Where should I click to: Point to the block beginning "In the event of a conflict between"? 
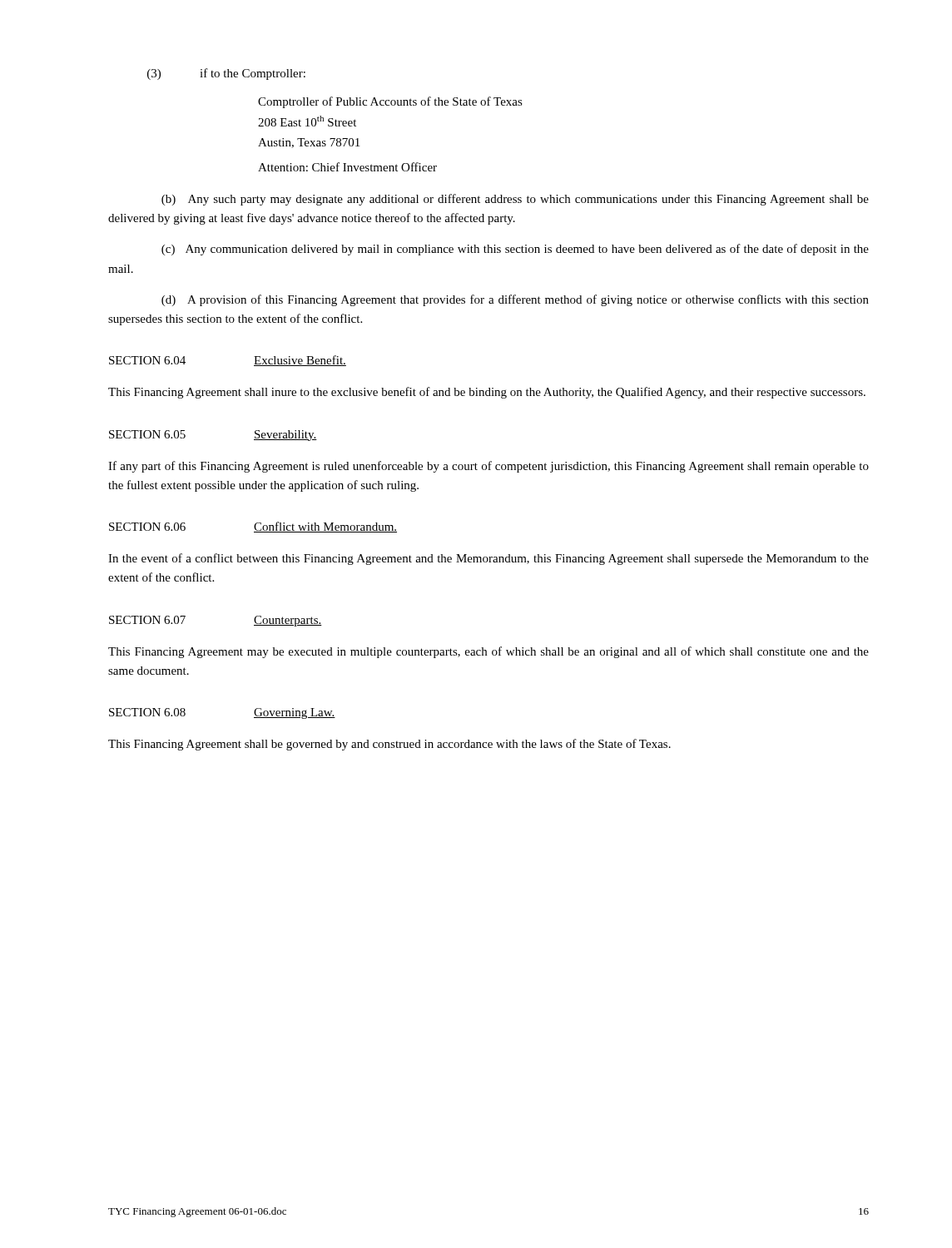[488, 568]
